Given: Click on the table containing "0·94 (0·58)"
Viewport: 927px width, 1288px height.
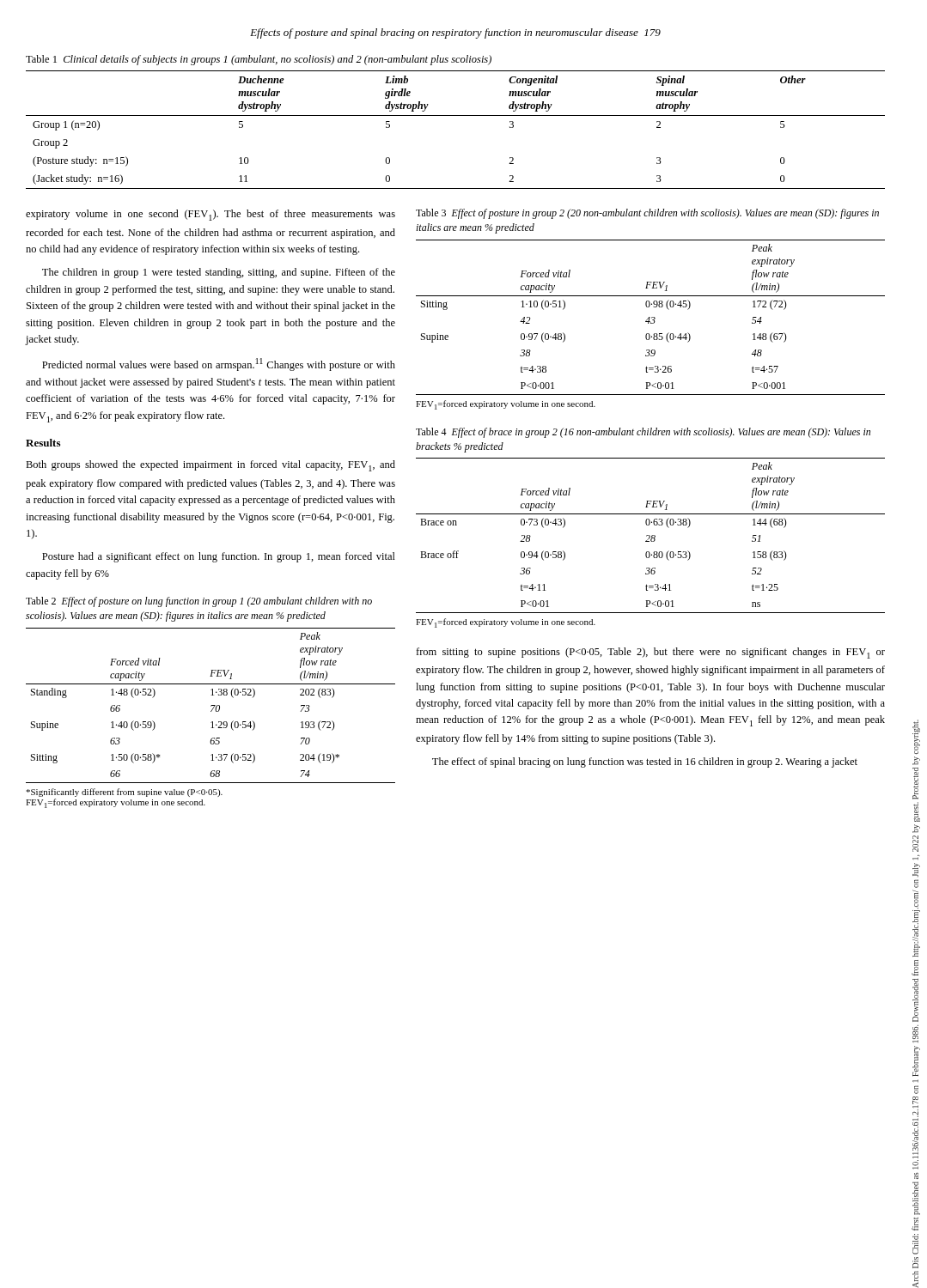Looking at the screenshot, I should coord(650,536).
